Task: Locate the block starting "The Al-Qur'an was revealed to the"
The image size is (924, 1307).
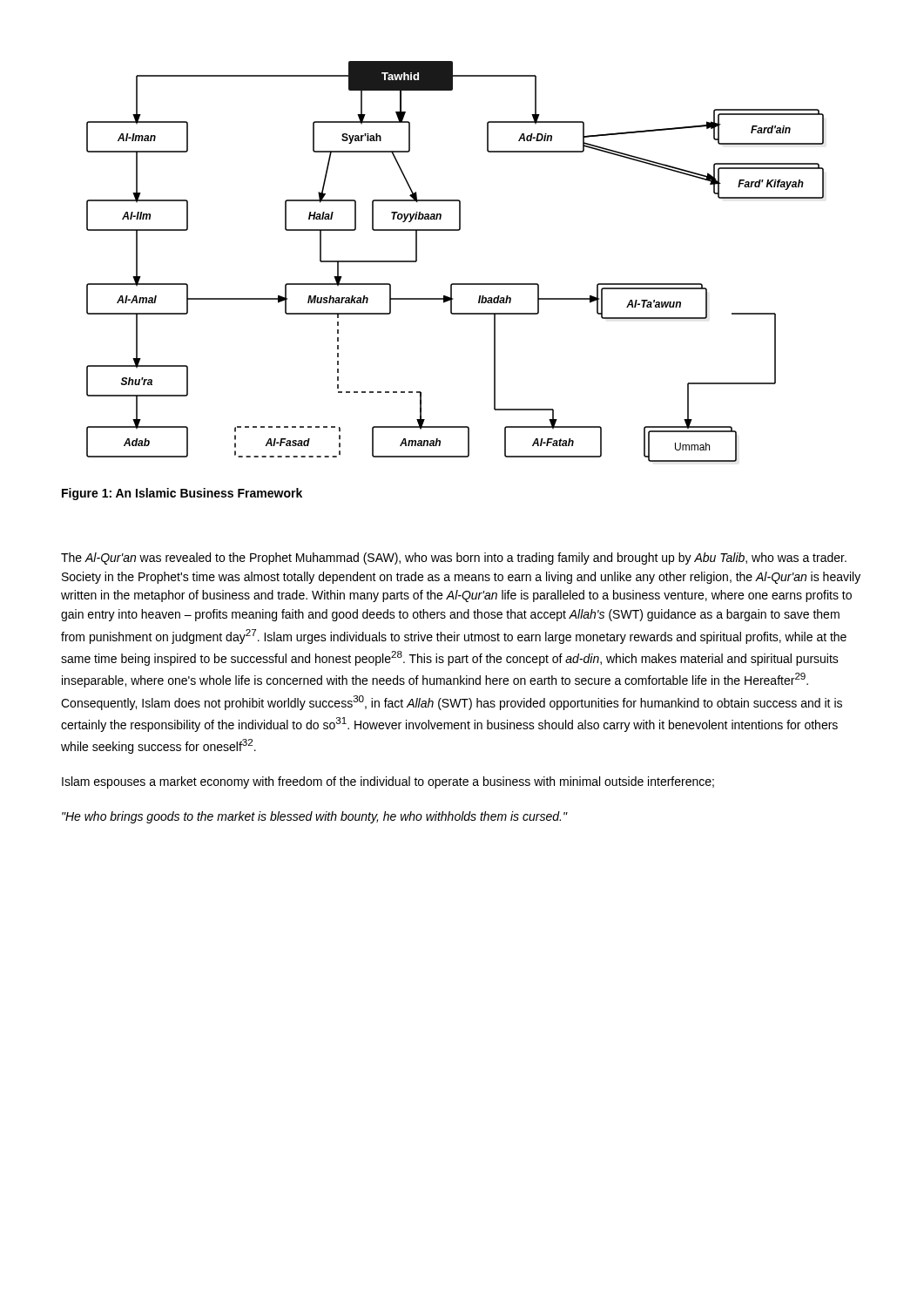Action: point(462,688)
